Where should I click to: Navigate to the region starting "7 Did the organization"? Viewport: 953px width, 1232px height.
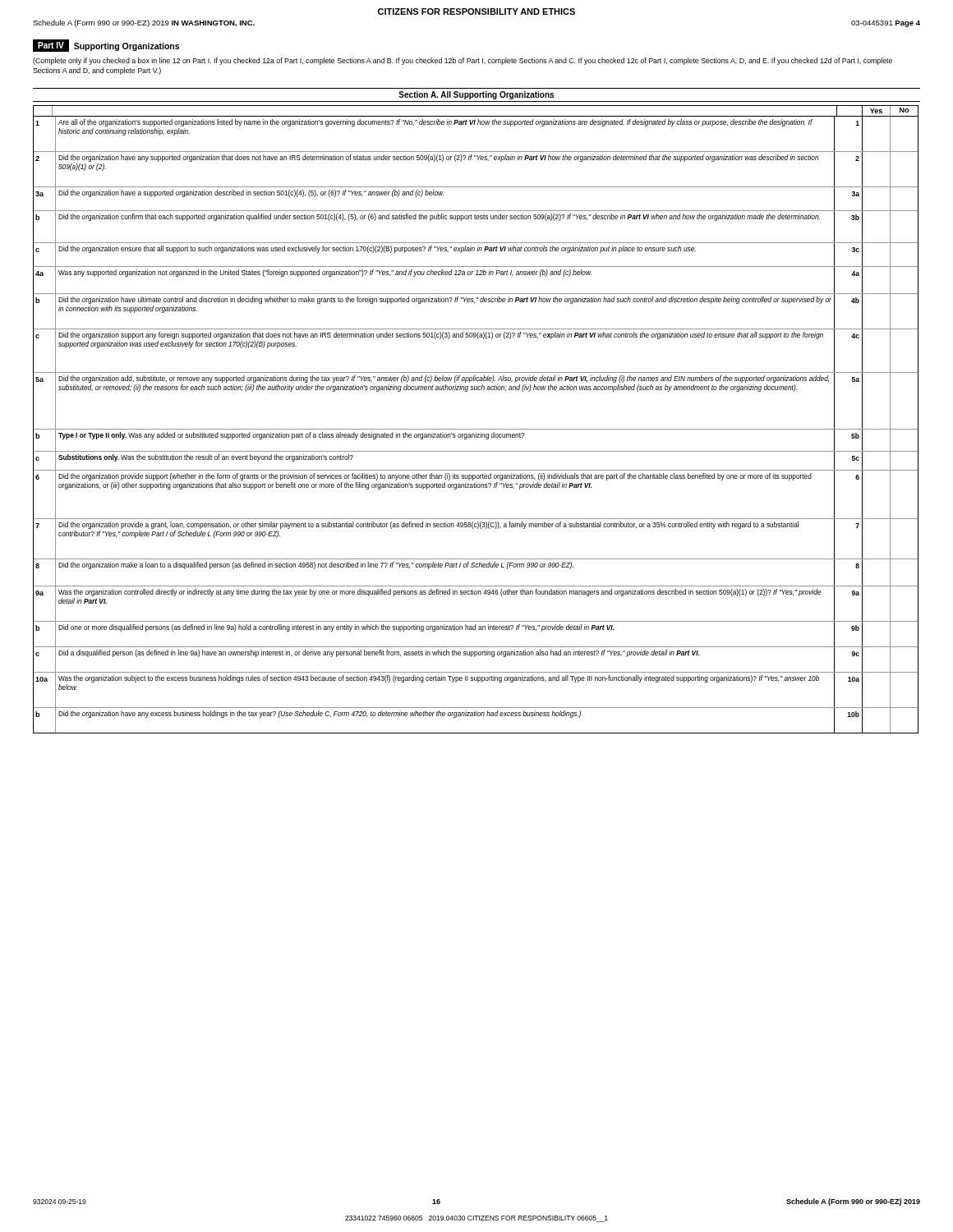[476, 539]
